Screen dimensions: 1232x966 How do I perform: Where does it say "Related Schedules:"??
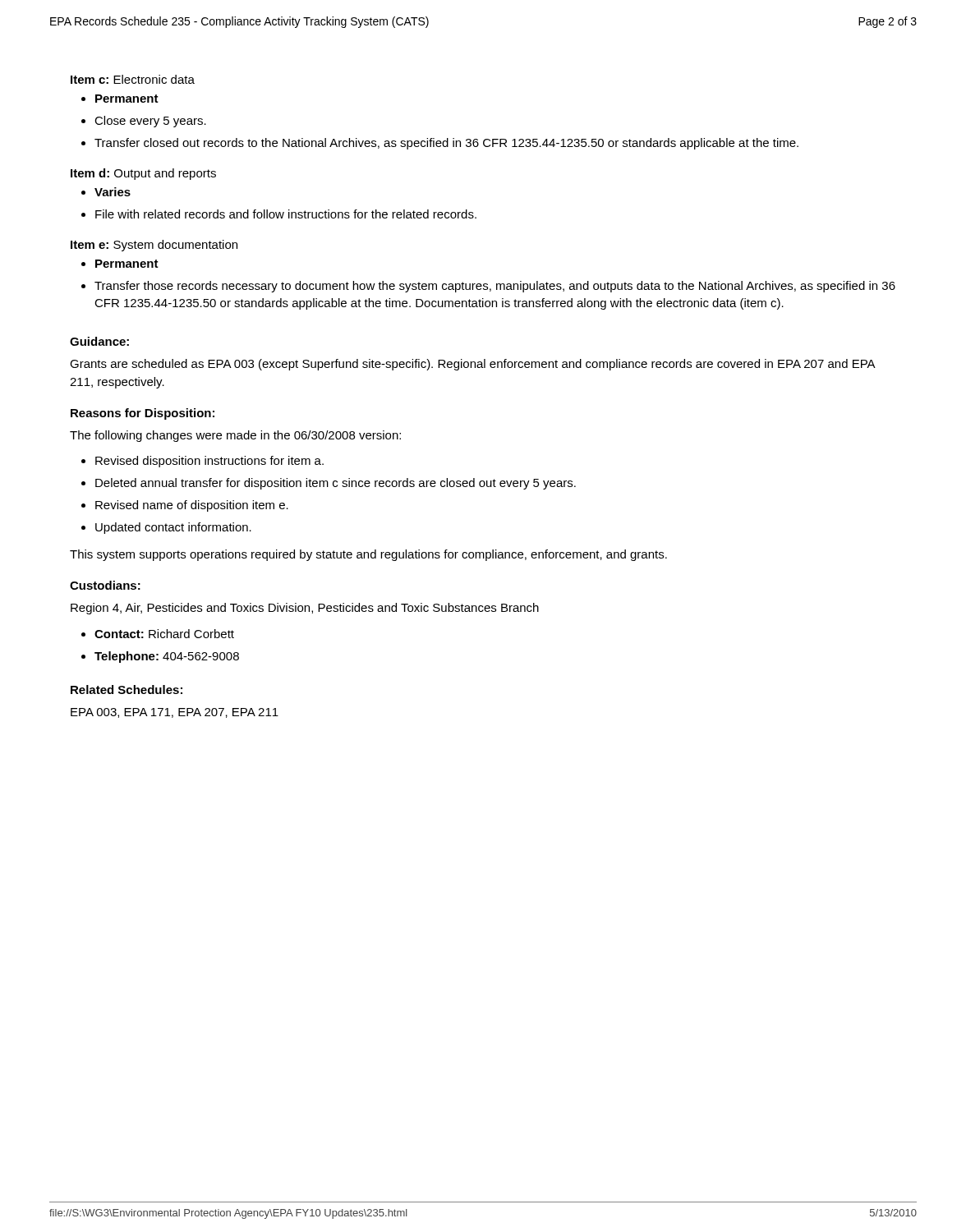tap(127, 689)
